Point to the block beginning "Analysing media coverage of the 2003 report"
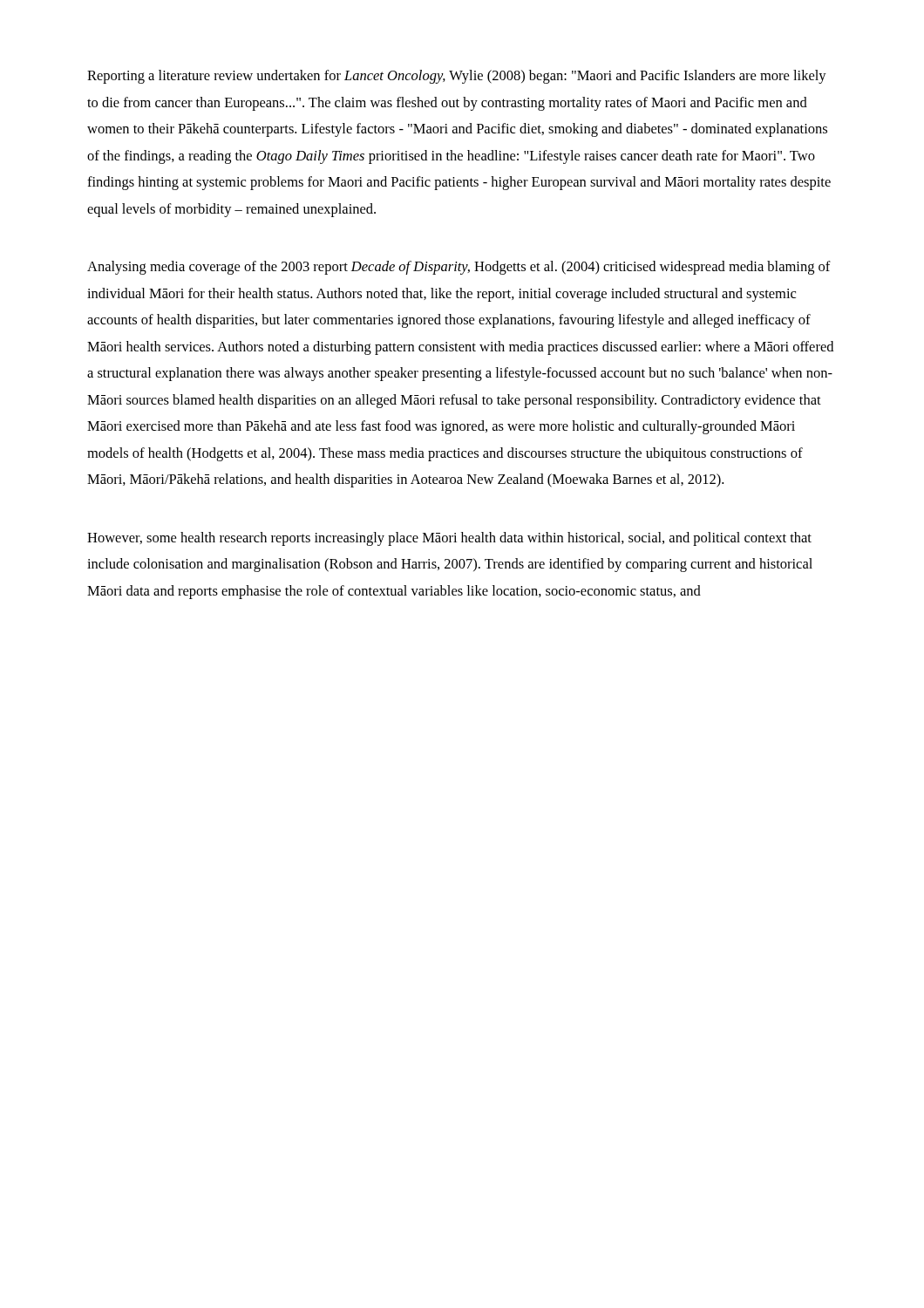Screen dimensions: 1308x924 [460, 373]
